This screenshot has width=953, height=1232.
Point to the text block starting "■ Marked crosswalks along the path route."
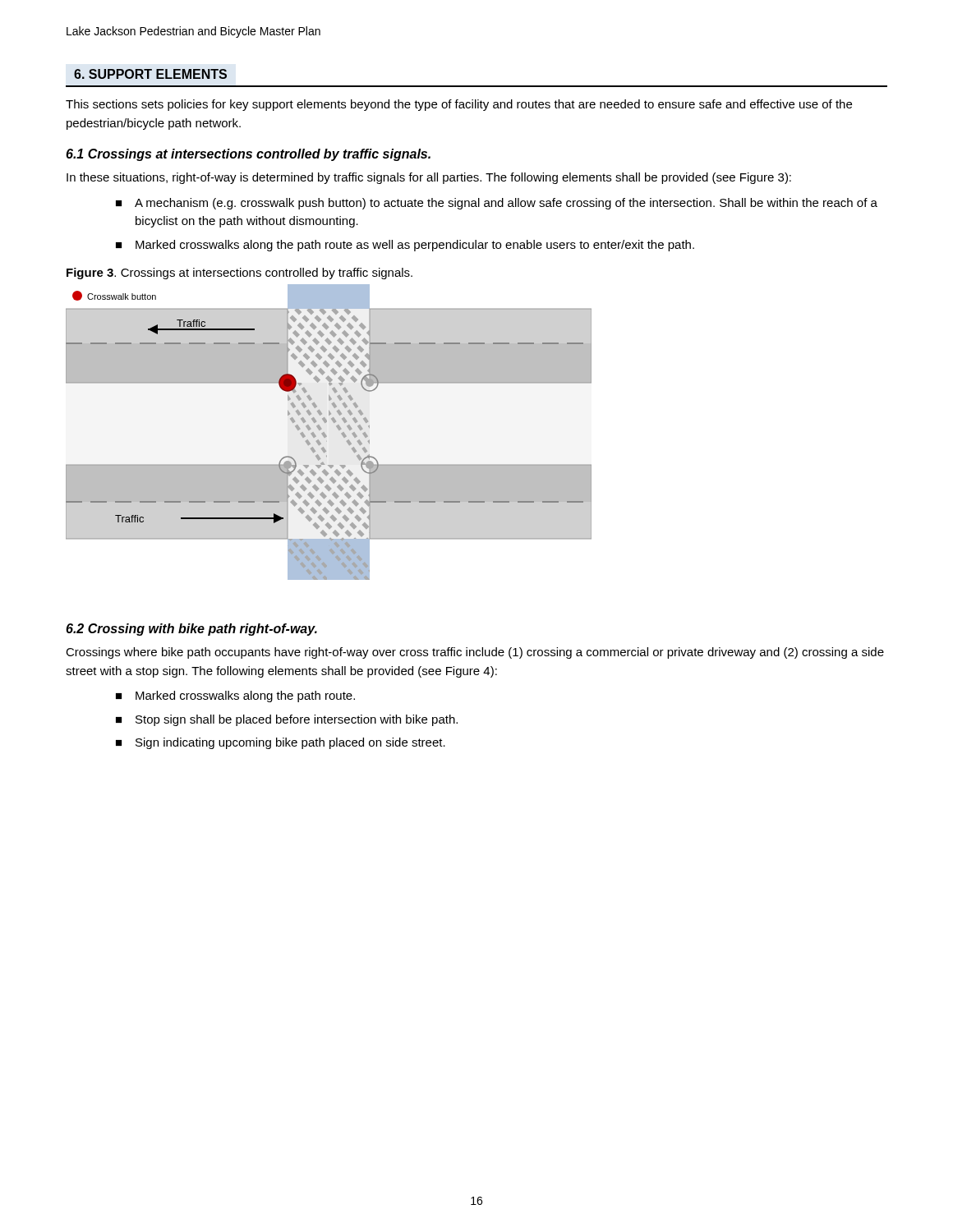pyautogui.click(x=235, y=696)
